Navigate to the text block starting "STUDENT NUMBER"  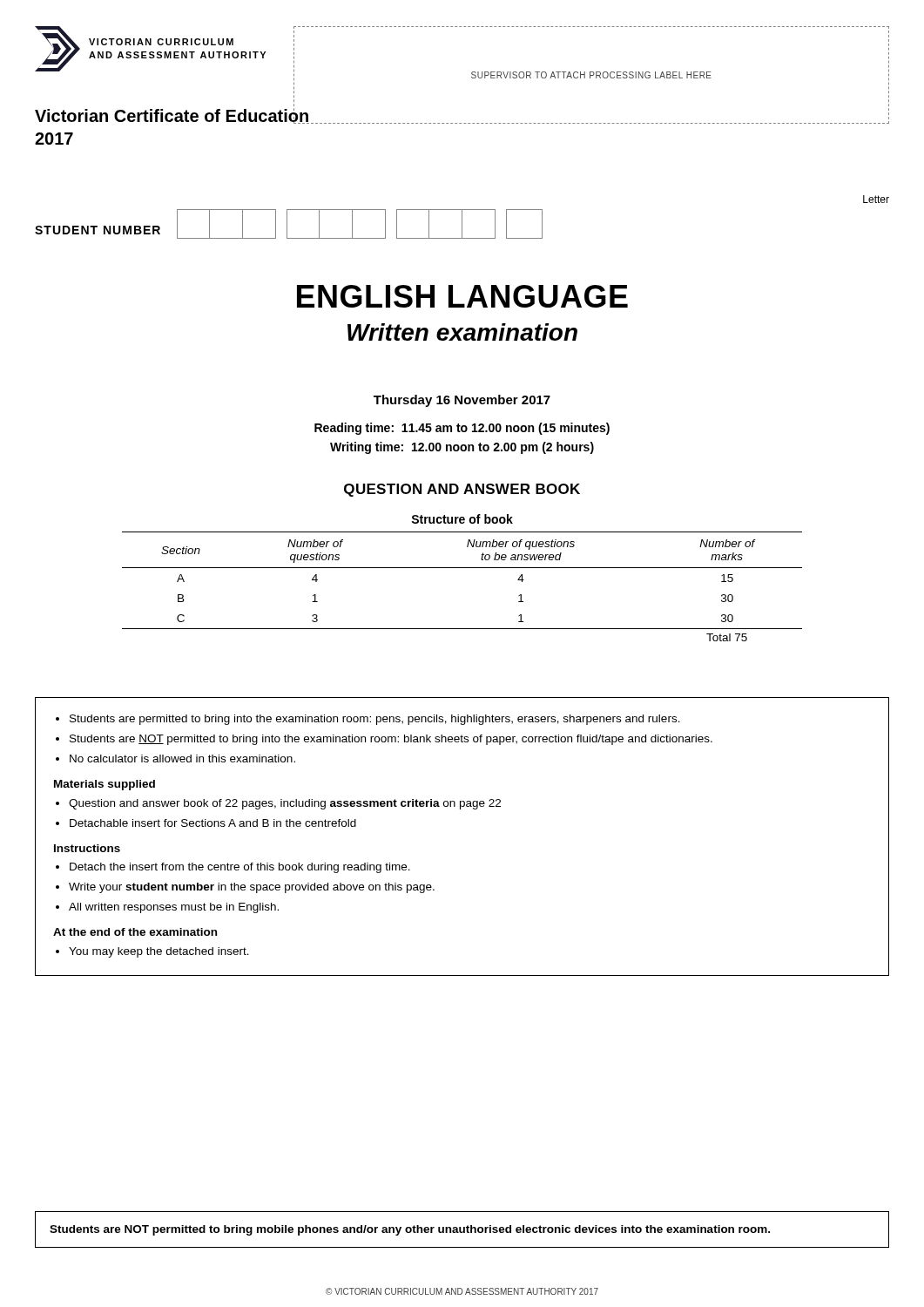pyautogui.click(x=98, y=230)
